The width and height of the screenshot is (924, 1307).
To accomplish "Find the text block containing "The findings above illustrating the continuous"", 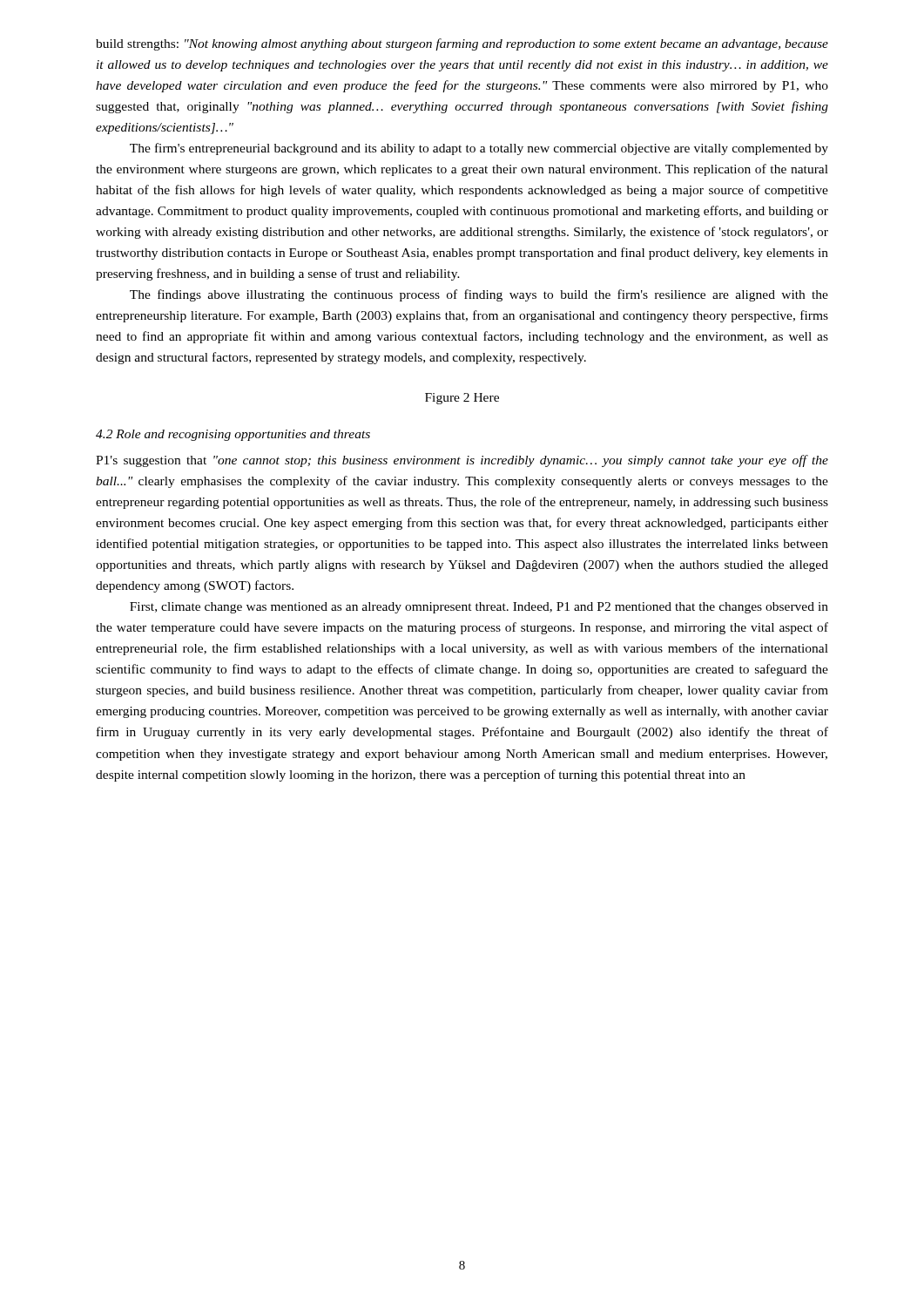I will point(462,326).
